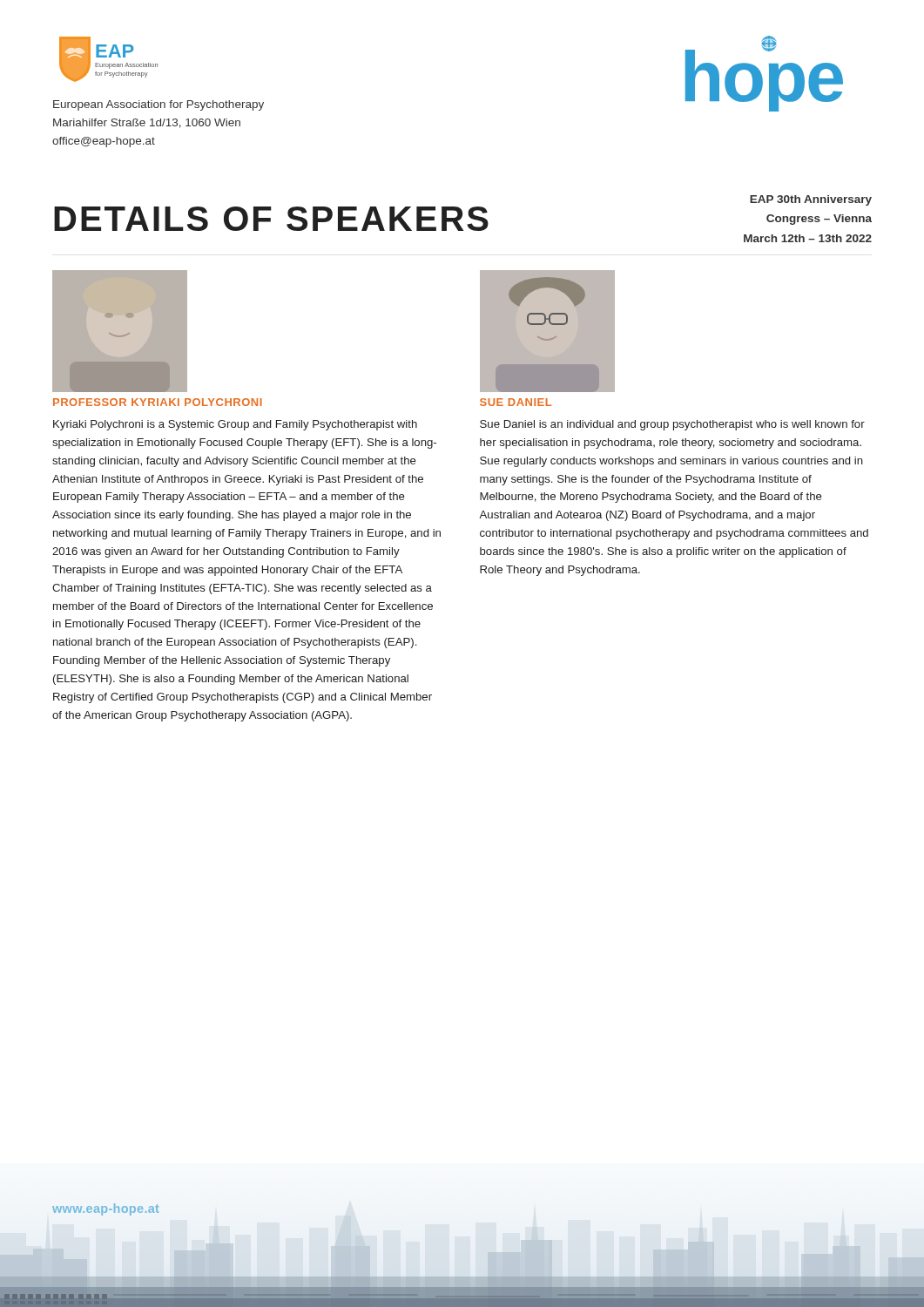Where does it say "DETAILS OF SPEAKERS"?
This screenshot has height=1307, width=924.
click(272, 219)
